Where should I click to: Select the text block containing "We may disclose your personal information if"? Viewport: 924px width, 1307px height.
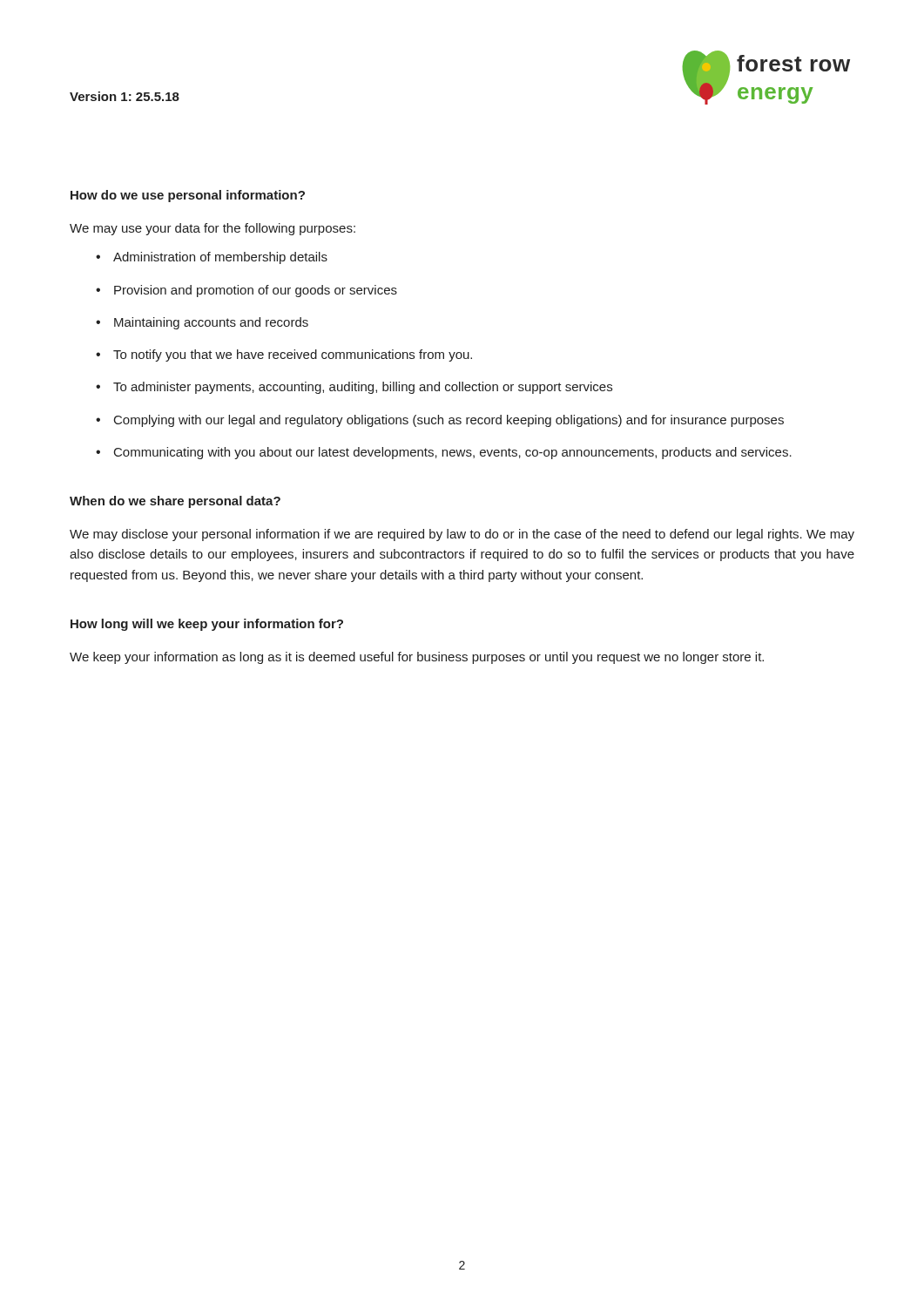462,554
